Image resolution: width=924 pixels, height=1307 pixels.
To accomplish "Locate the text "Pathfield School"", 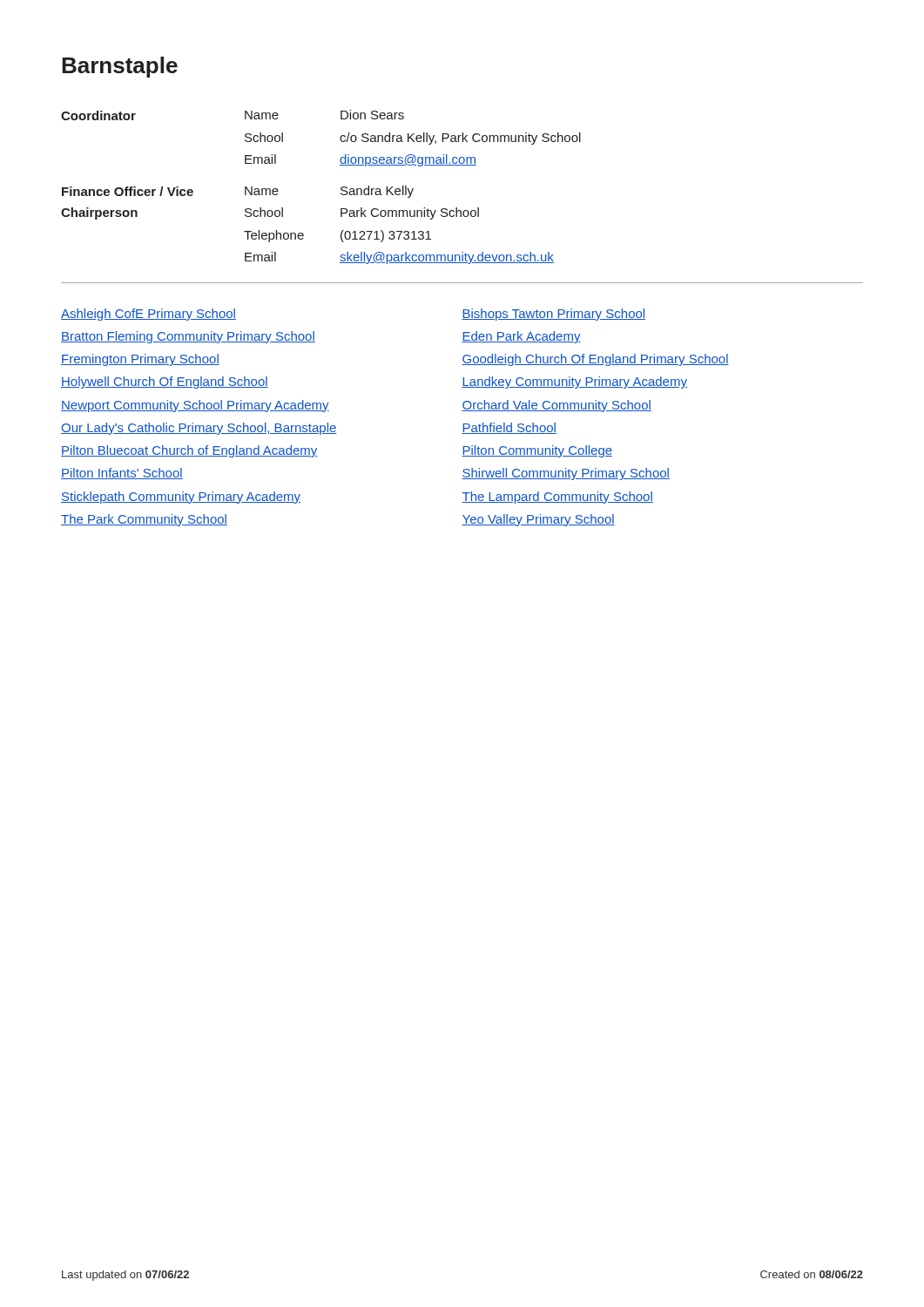I will pyautogui.click(x=509, y=428).
